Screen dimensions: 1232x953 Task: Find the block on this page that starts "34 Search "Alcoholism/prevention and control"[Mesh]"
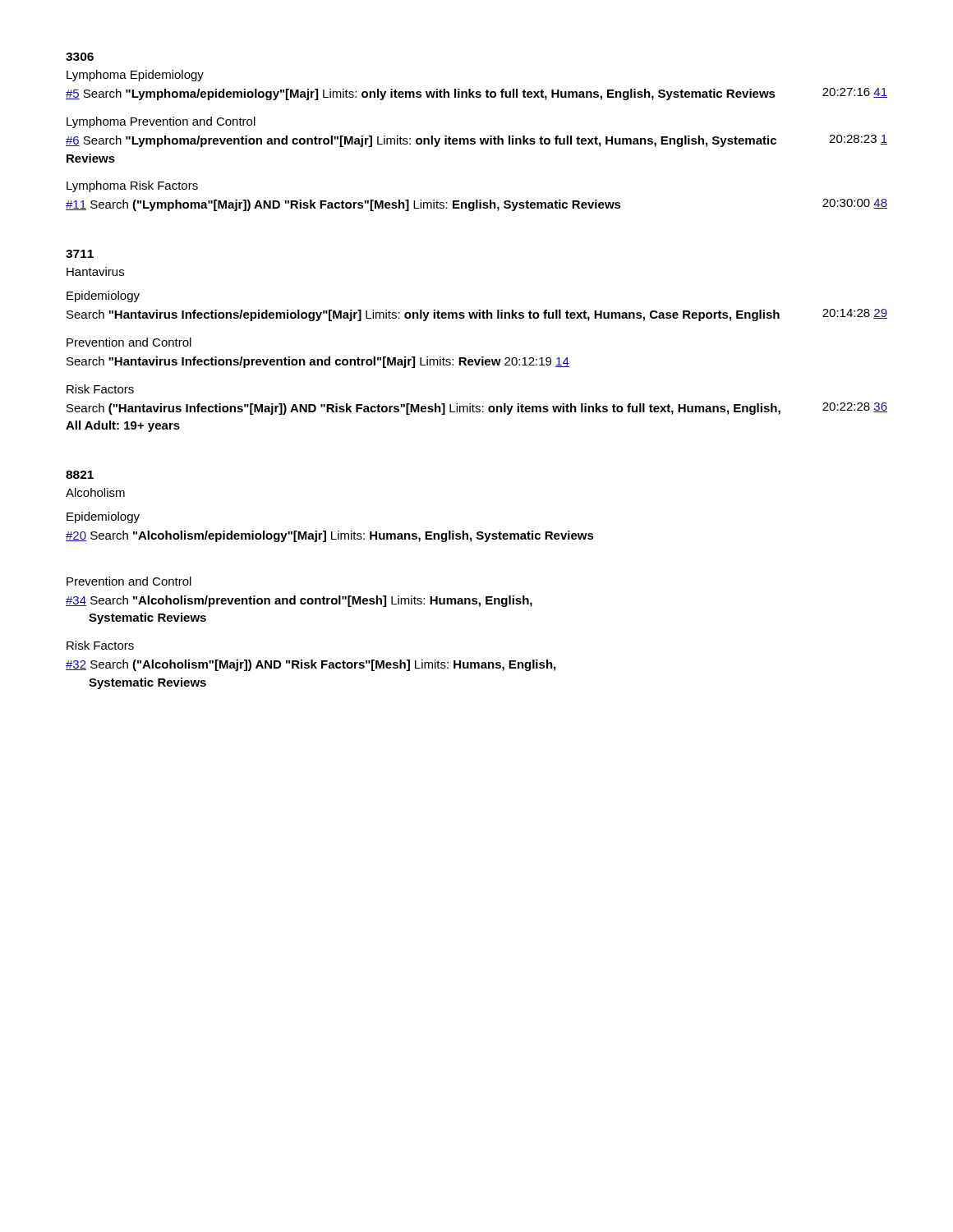pyautogui.click(x=299, y=610)
